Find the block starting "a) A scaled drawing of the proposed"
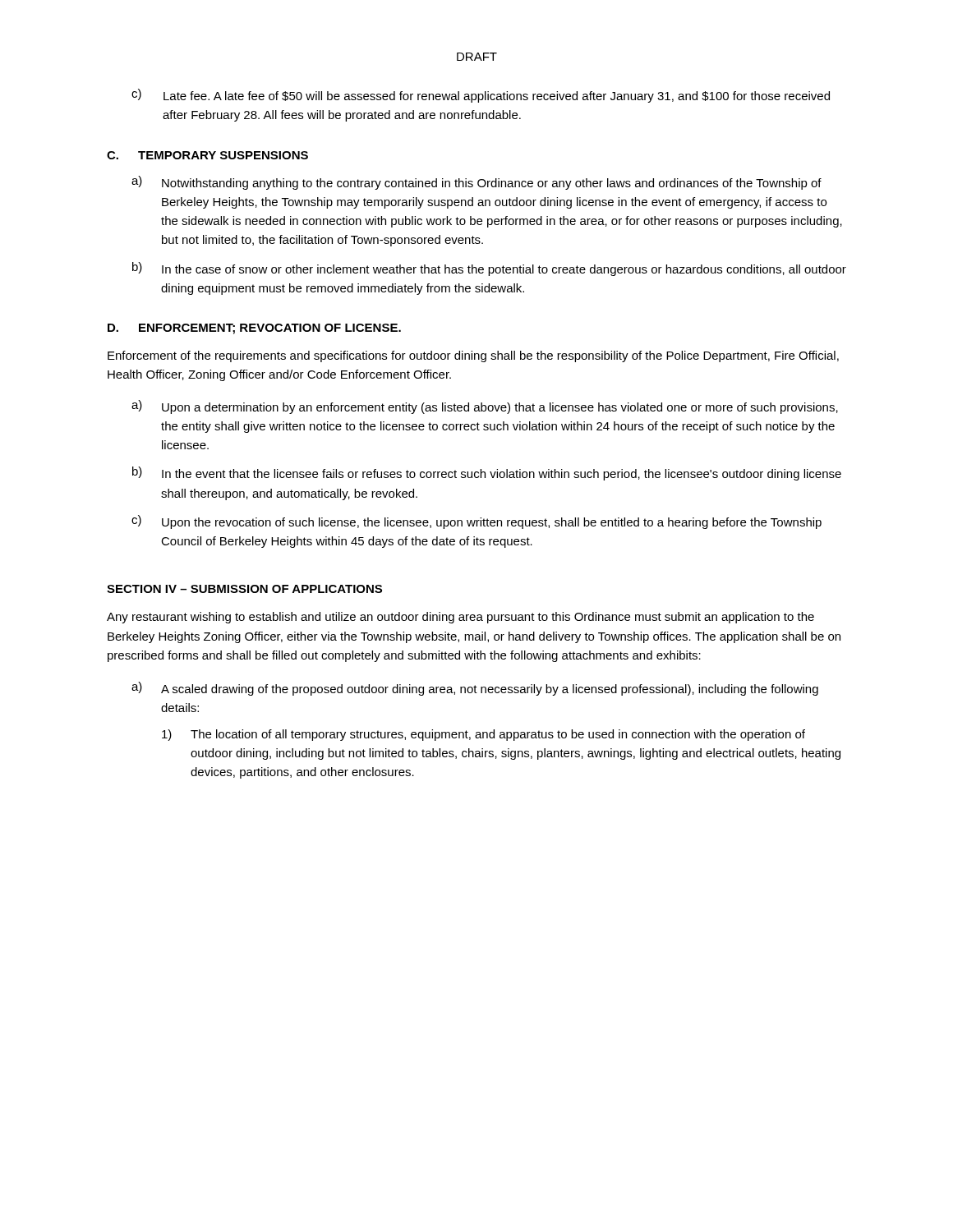 tap(489, 734)
